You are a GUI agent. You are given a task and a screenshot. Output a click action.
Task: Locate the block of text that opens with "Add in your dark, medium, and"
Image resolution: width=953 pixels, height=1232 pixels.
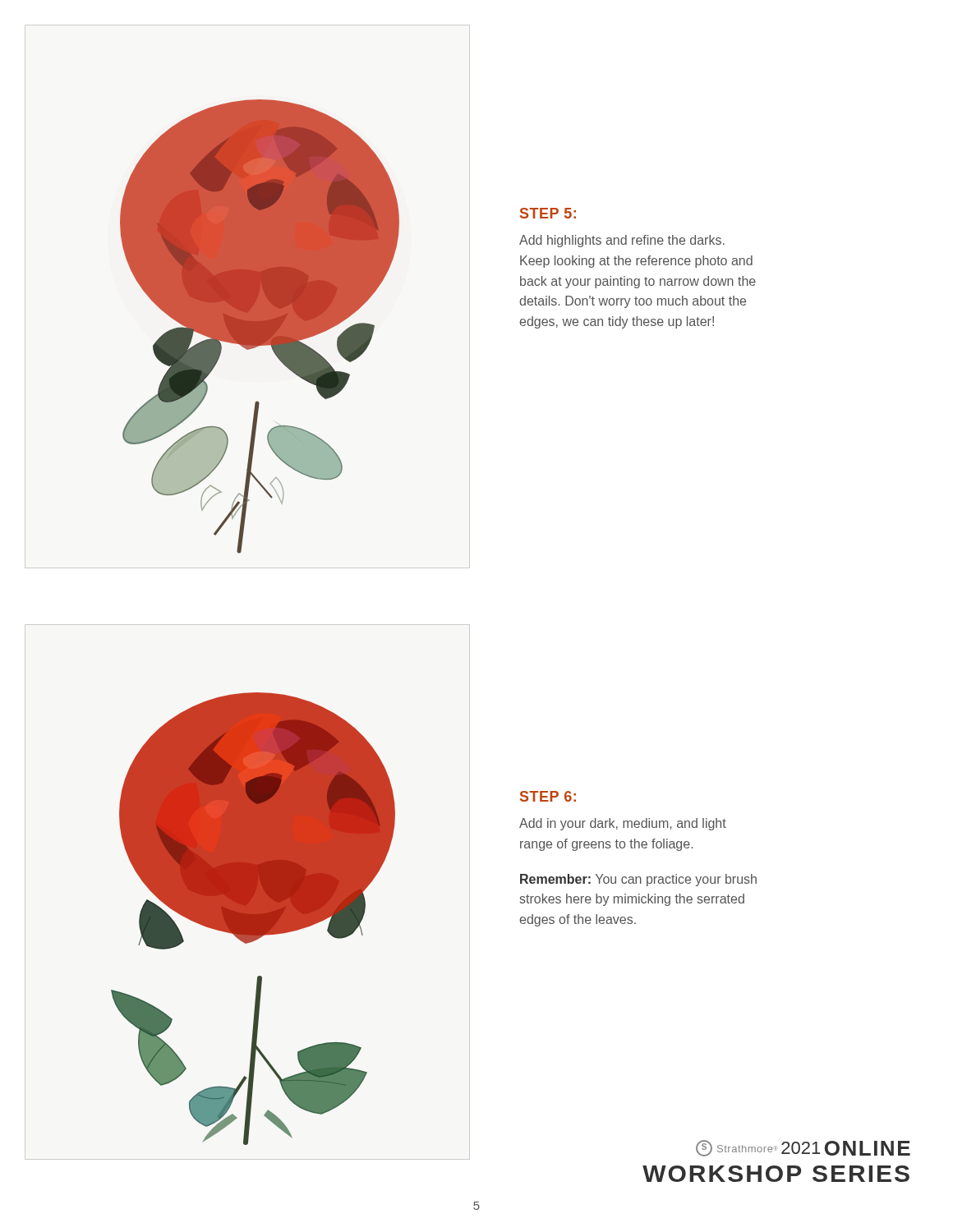pos(623,834)
